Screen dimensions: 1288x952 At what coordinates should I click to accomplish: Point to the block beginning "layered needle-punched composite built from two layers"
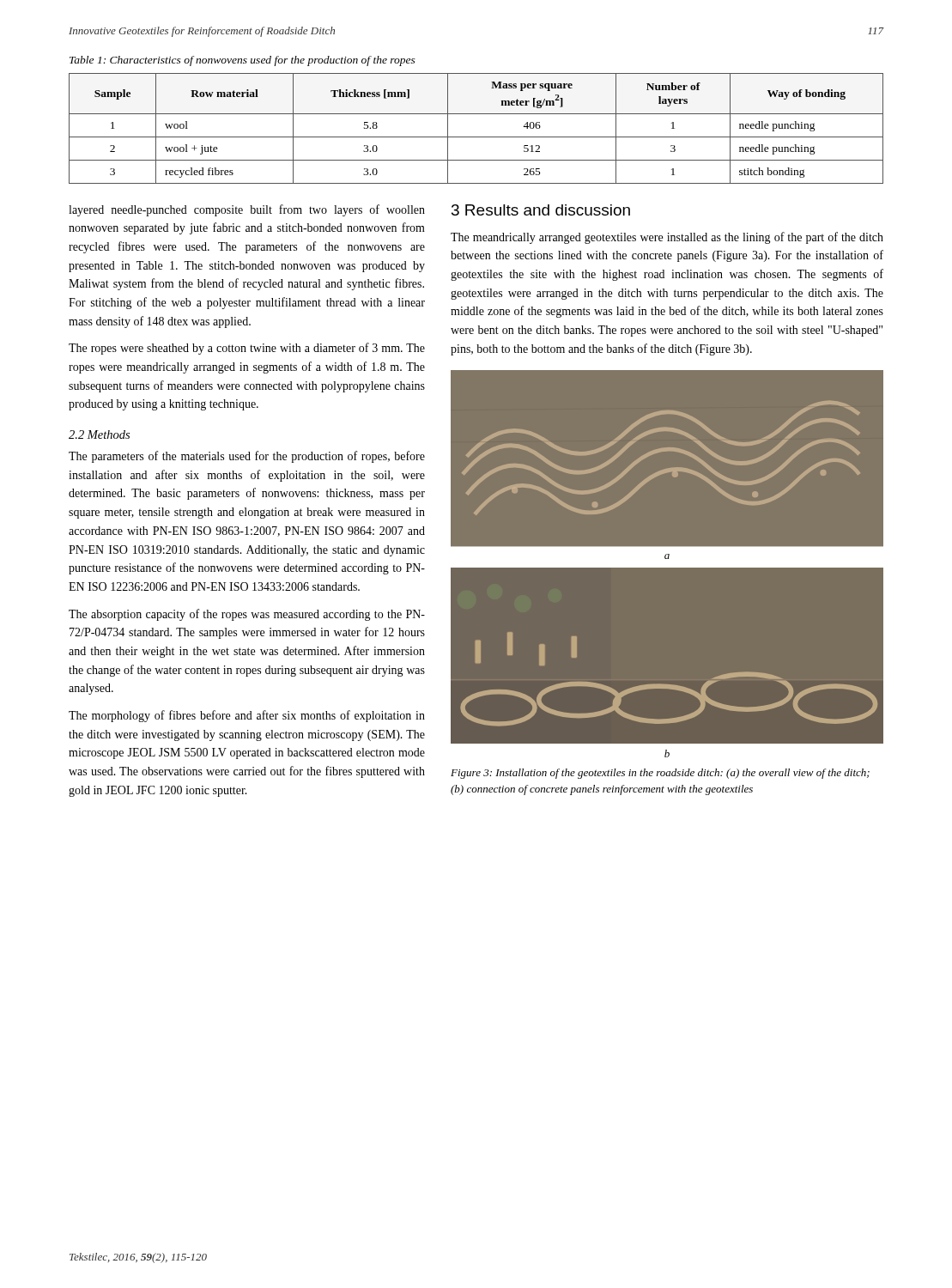[247, 265]
